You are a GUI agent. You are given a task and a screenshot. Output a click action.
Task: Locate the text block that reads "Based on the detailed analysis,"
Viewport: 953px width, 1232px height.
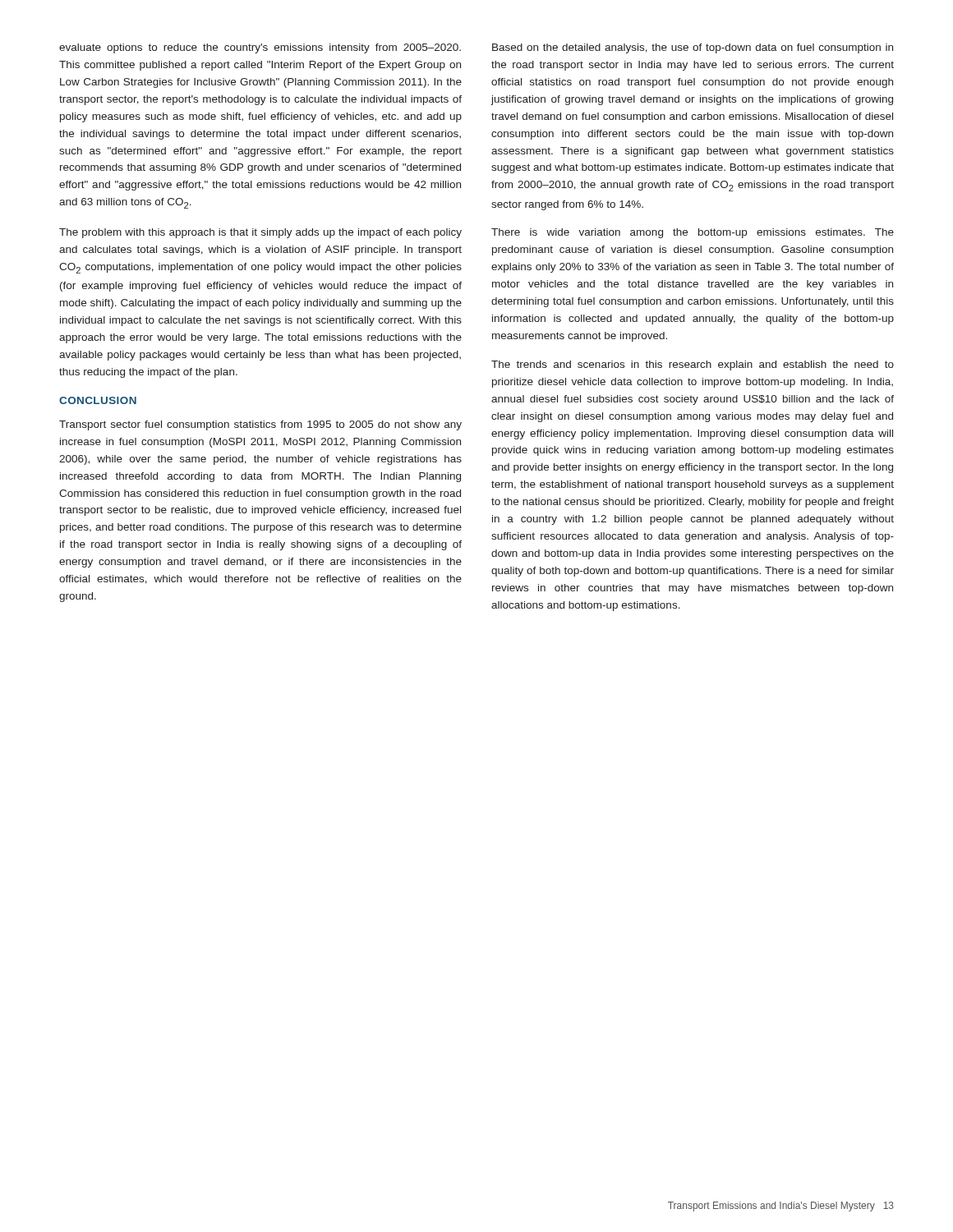693,126
